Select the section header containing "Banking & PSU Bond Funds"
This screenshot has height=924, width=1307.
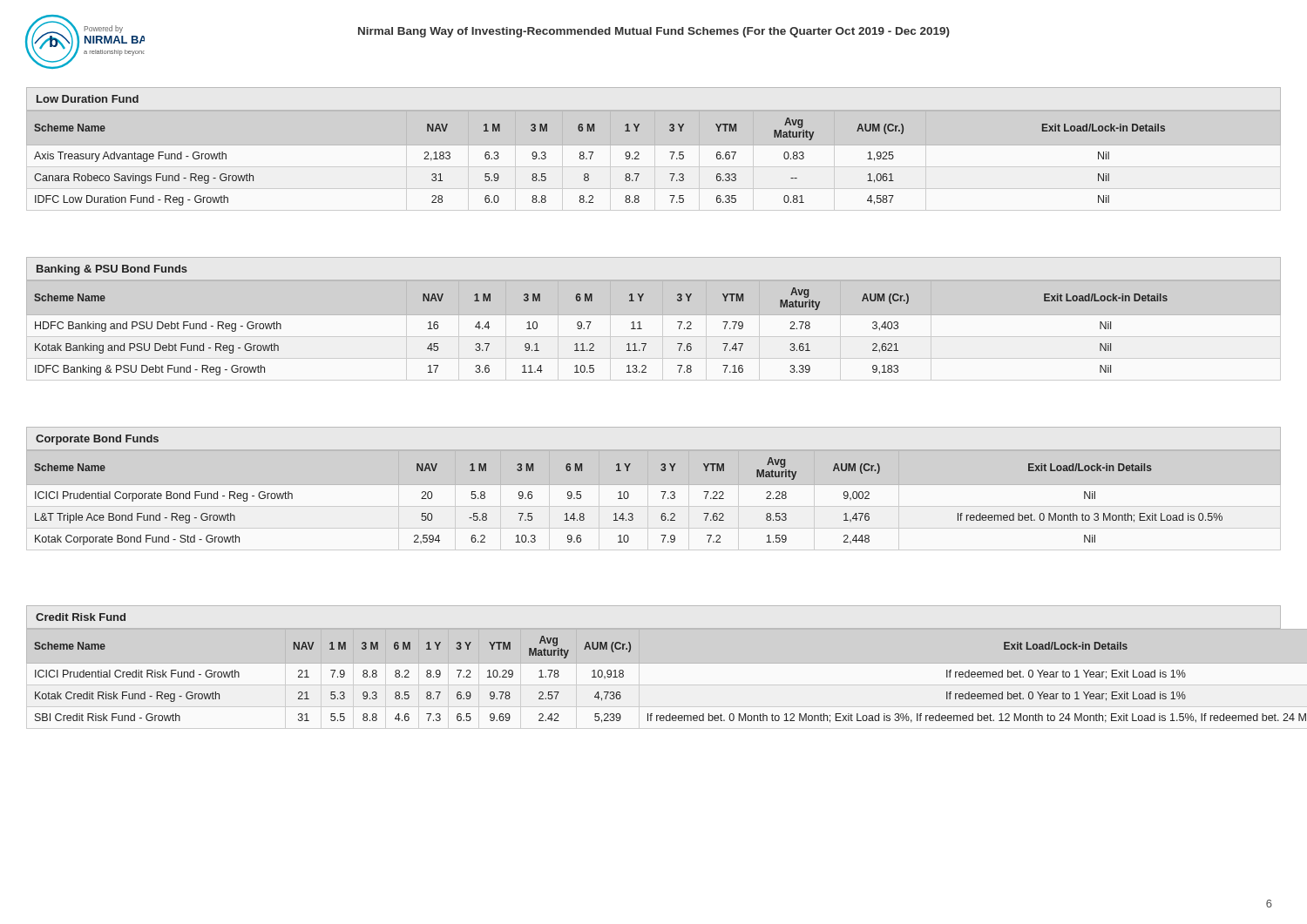112,269
